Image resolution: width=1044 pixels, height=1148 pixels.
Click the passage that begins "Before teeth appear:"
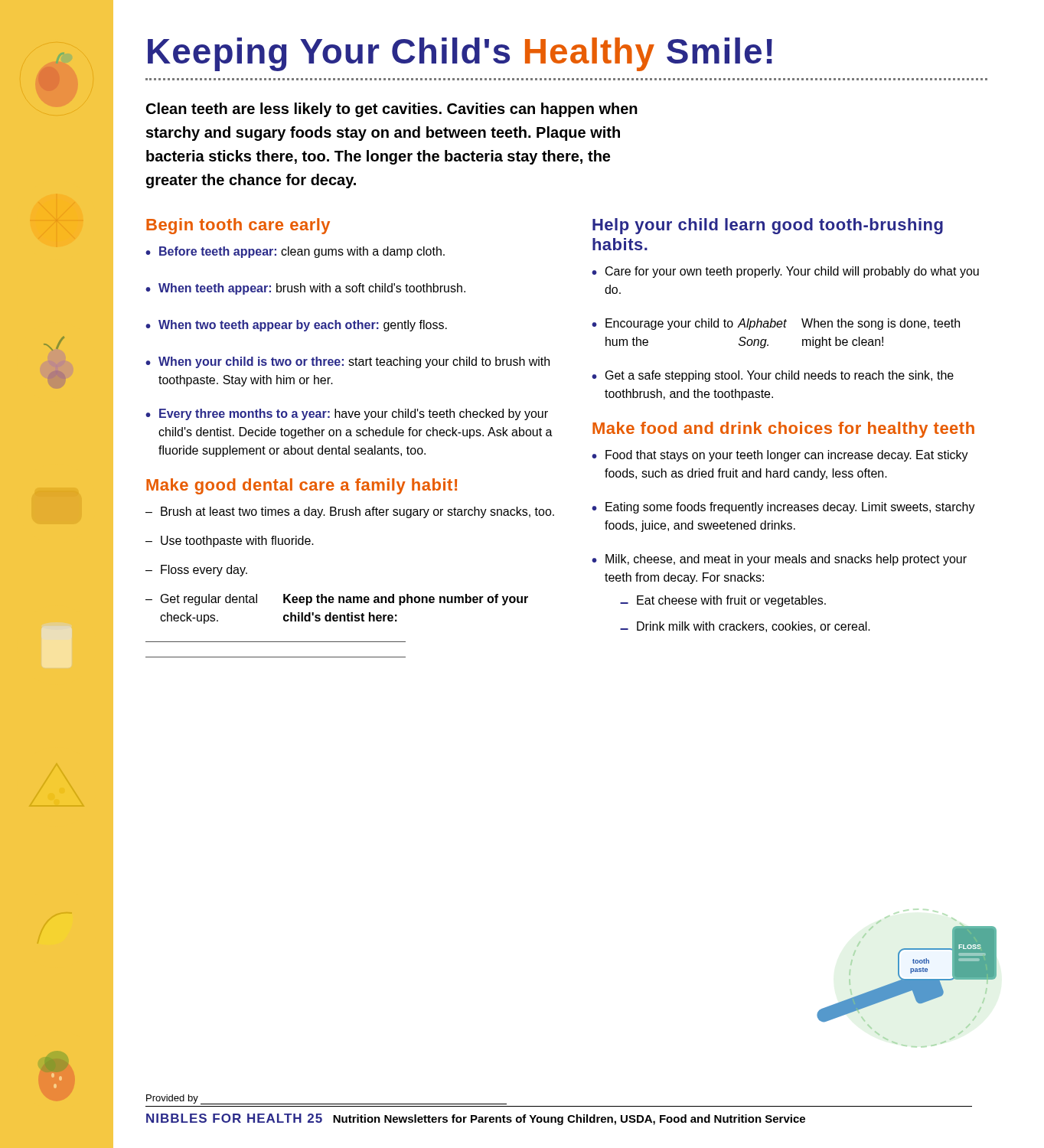coord(353,253)
